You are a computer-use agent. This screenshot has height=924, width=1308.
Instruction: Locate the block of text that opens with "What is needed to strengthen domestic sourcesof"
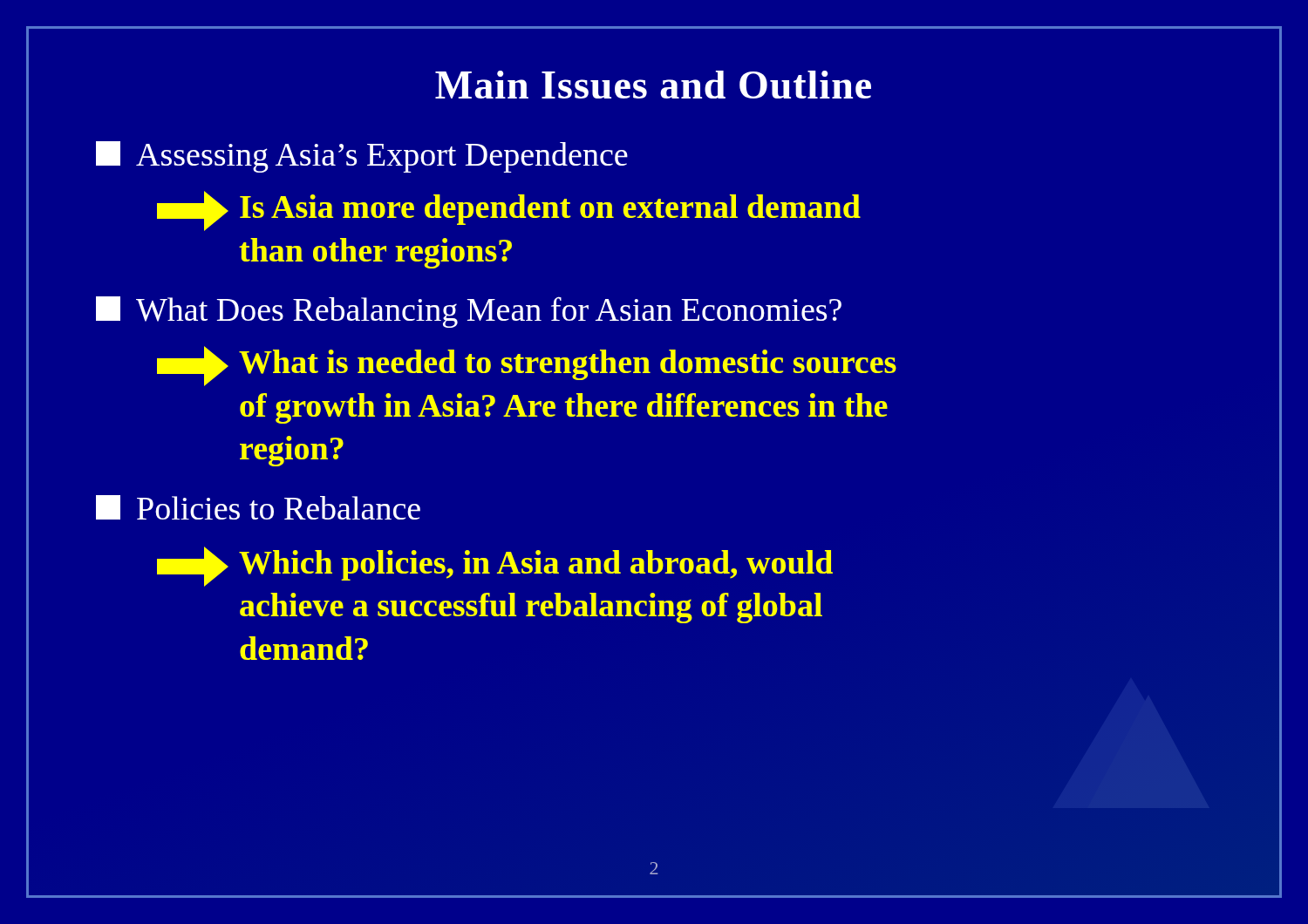(x=527, y=406)
